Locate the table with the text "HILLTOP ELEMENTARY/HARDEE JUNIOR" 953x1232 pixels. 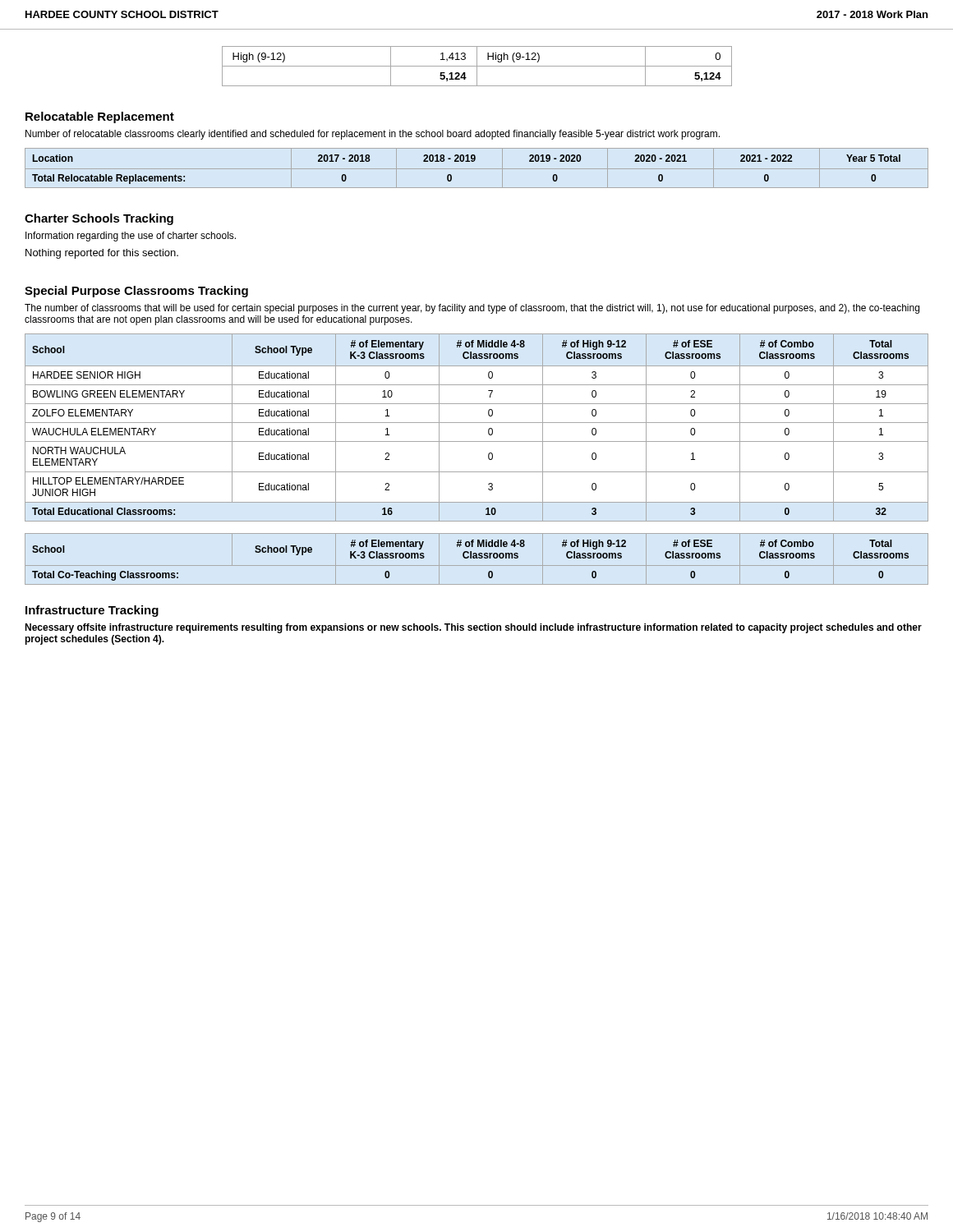[x=476, y=428]
